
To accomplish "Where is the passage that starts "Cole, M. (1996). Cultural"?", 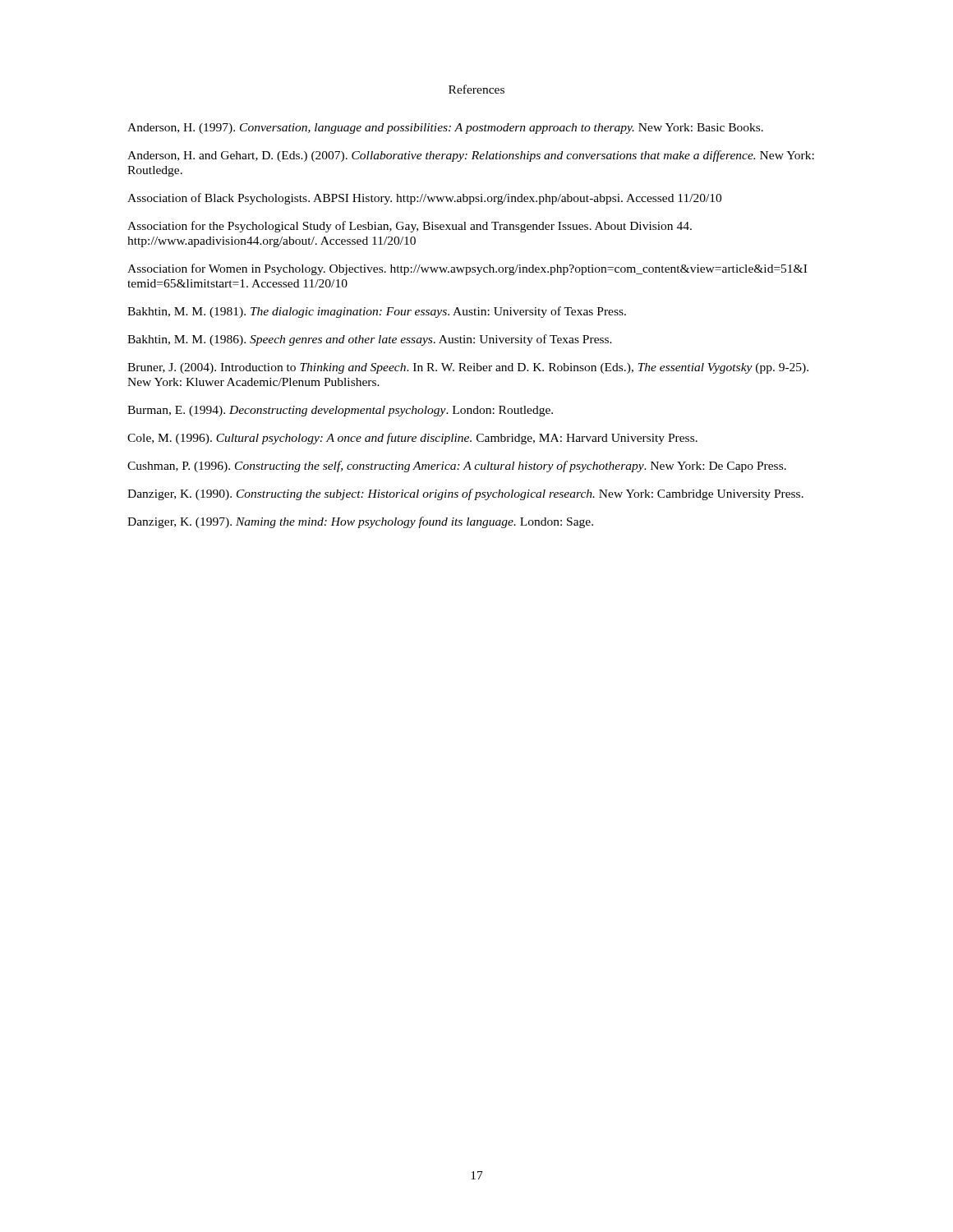I will click(x=413, y=437).
